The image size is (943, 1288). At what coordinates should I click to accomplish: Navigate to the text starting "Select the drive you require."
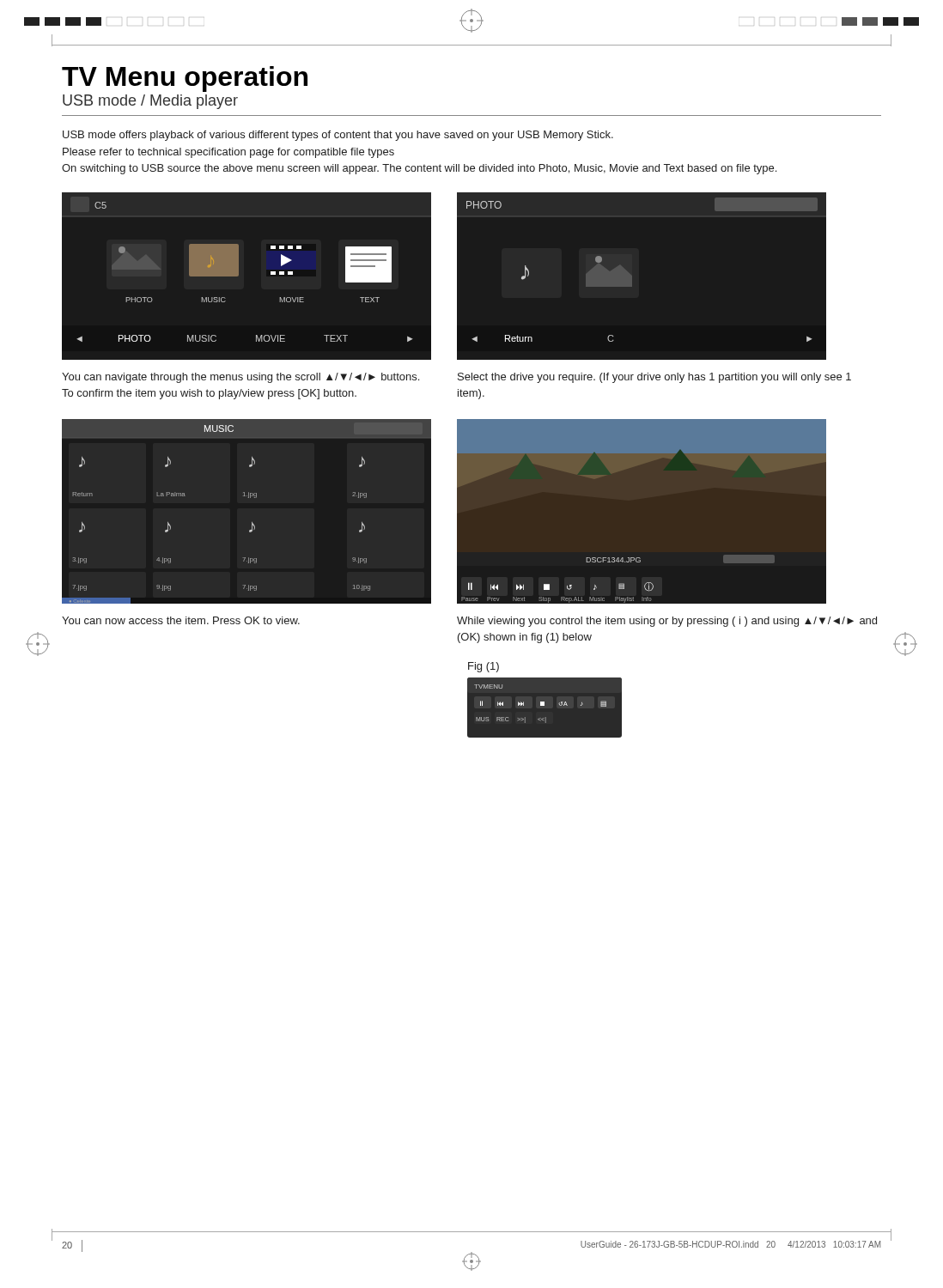654,385
